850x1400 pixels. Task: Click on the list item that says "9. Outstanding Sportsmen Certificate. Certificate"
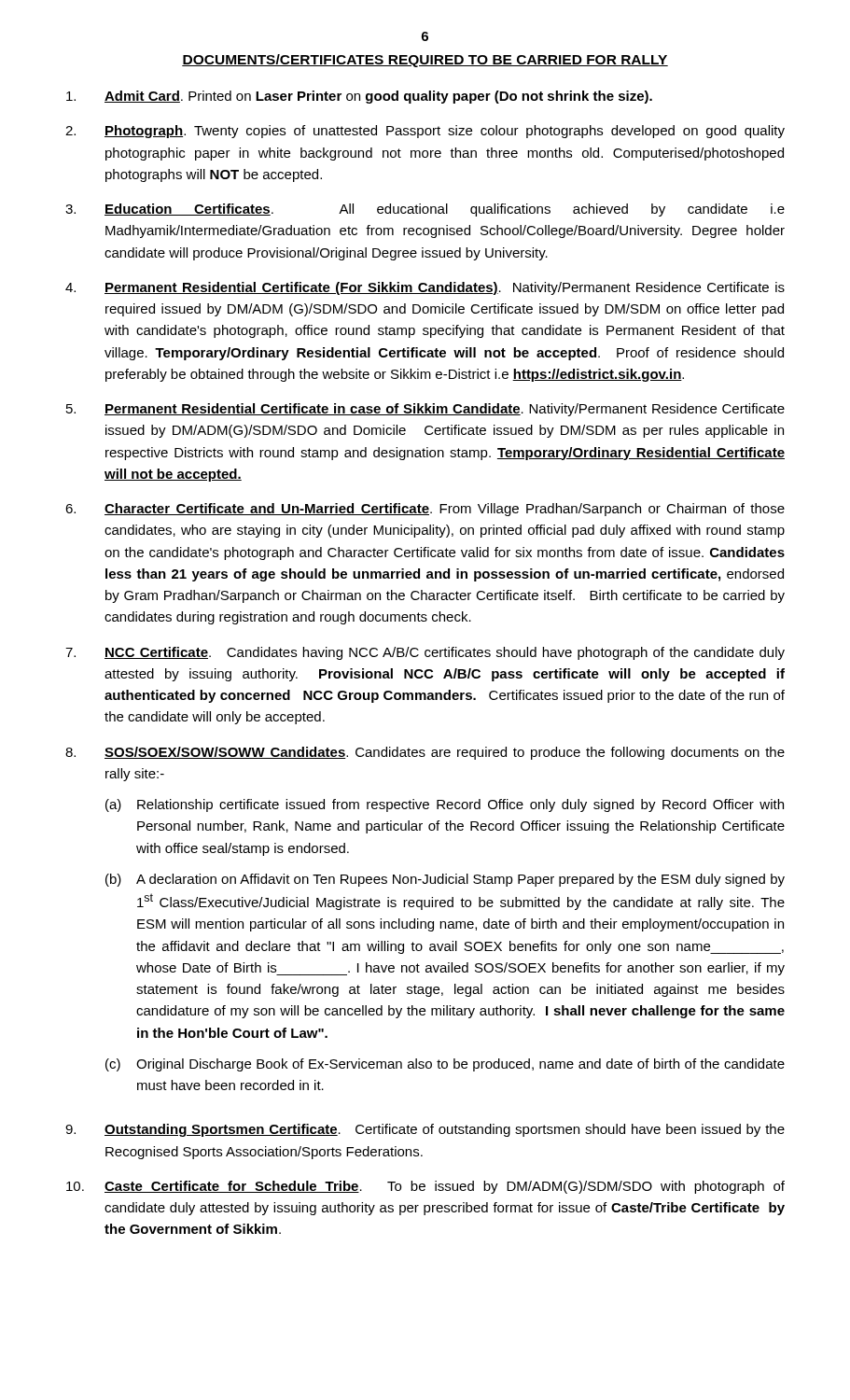[x=425, y=1140]
